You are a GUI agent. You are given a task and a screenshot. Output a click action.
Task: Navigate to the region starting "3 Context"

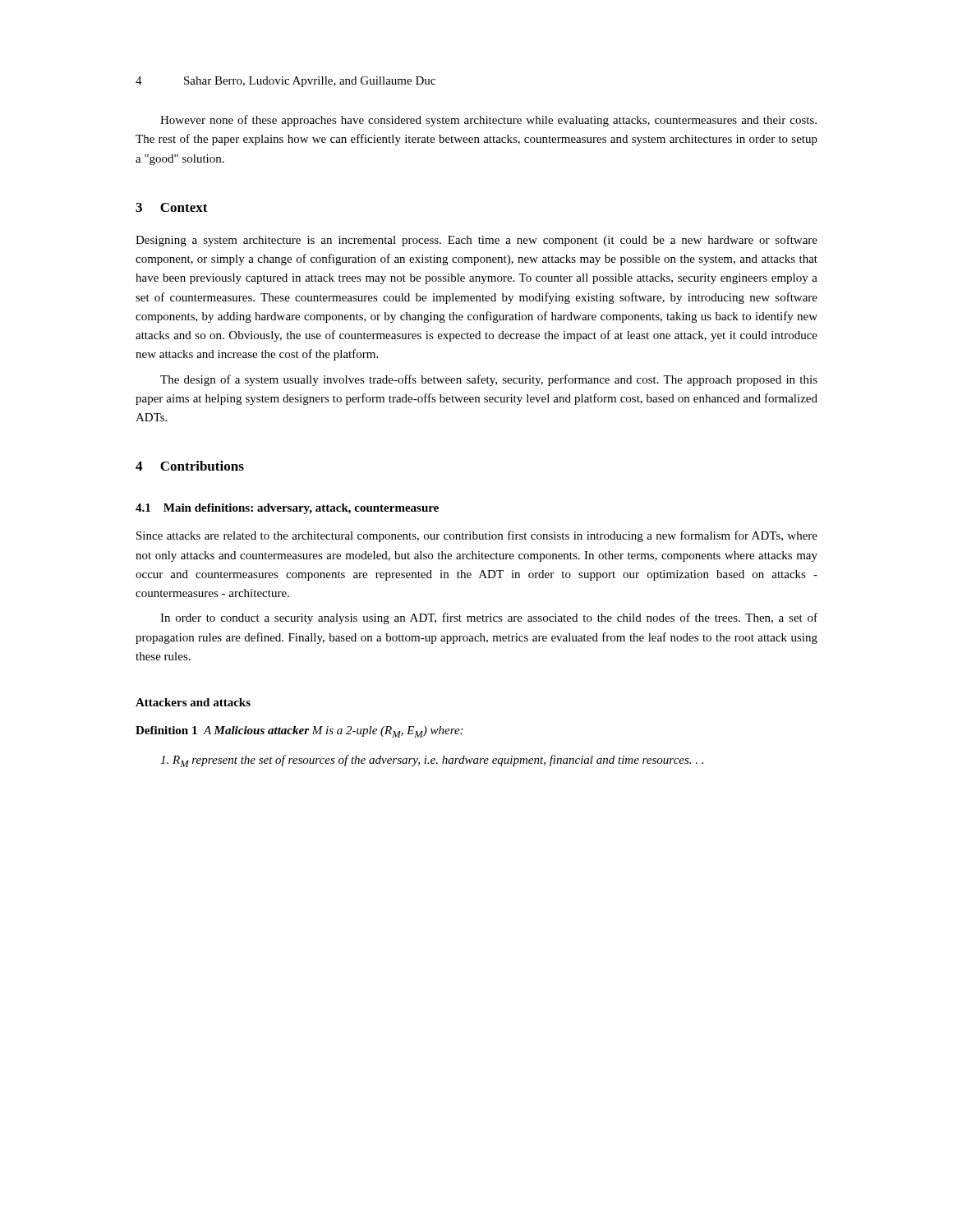coord(171,207)
